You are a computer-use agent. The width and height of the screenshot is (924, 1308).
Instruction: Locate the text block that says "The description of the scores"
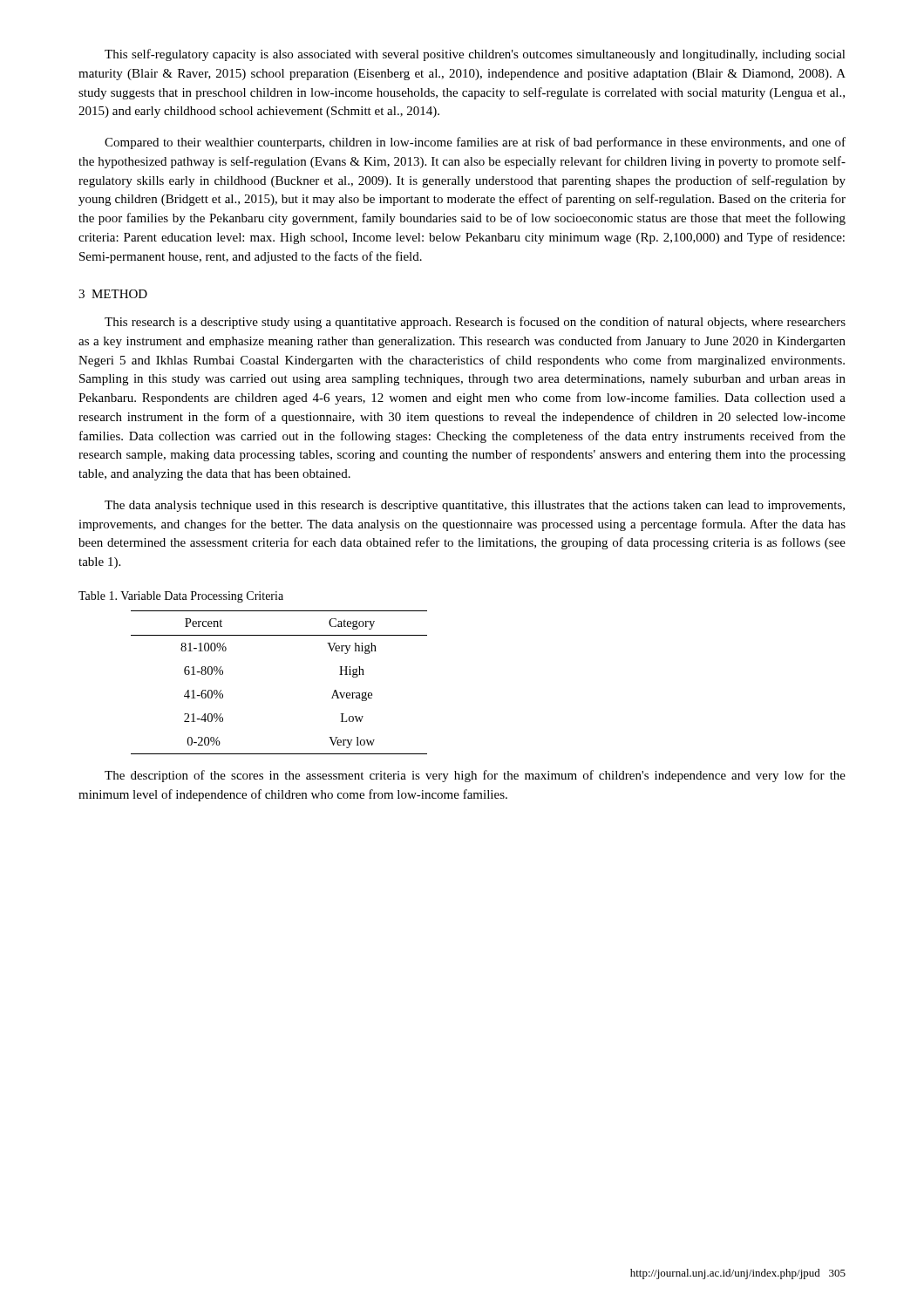point(462,785)
